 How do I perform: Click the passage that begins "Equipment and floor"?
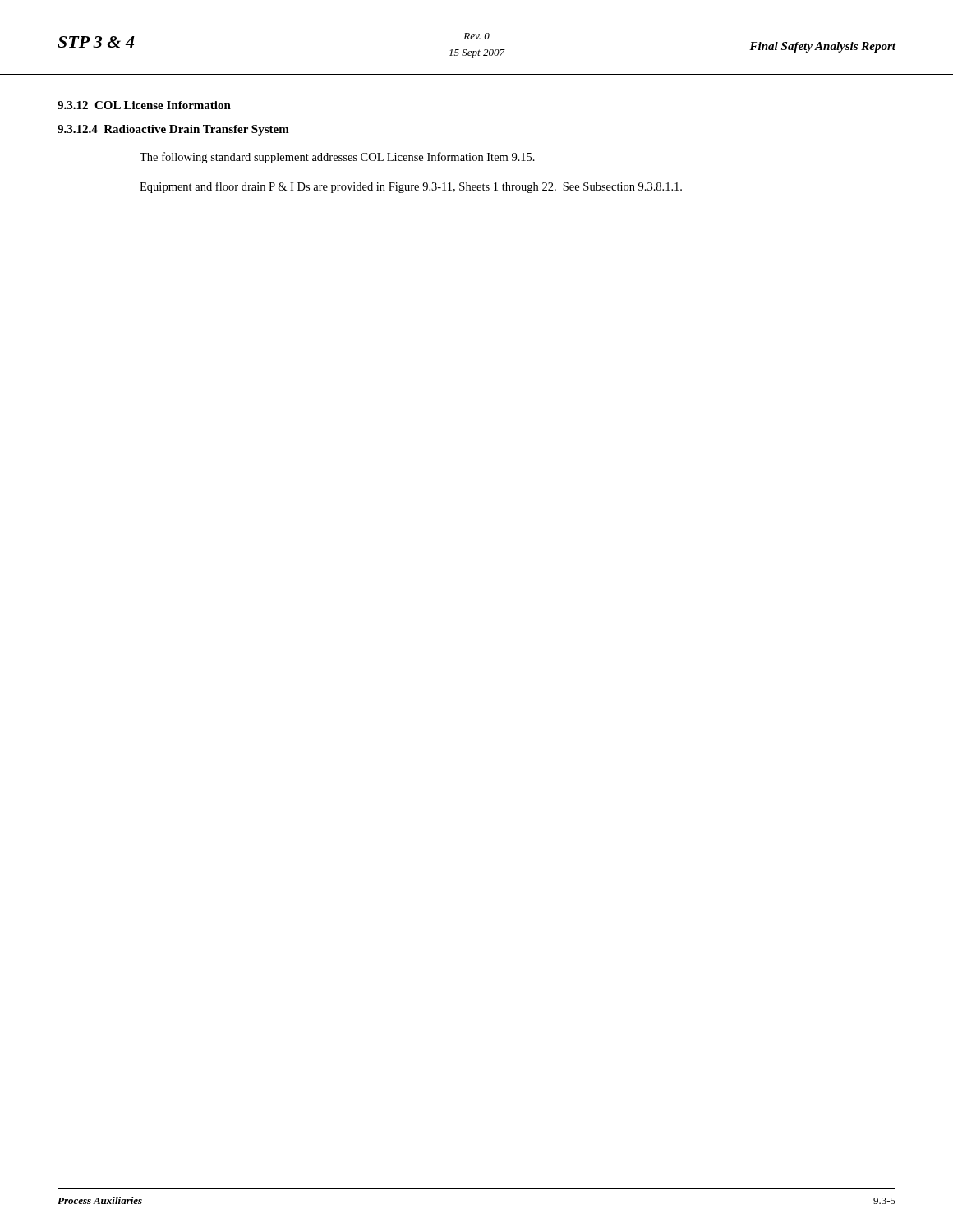click(411, 187)
